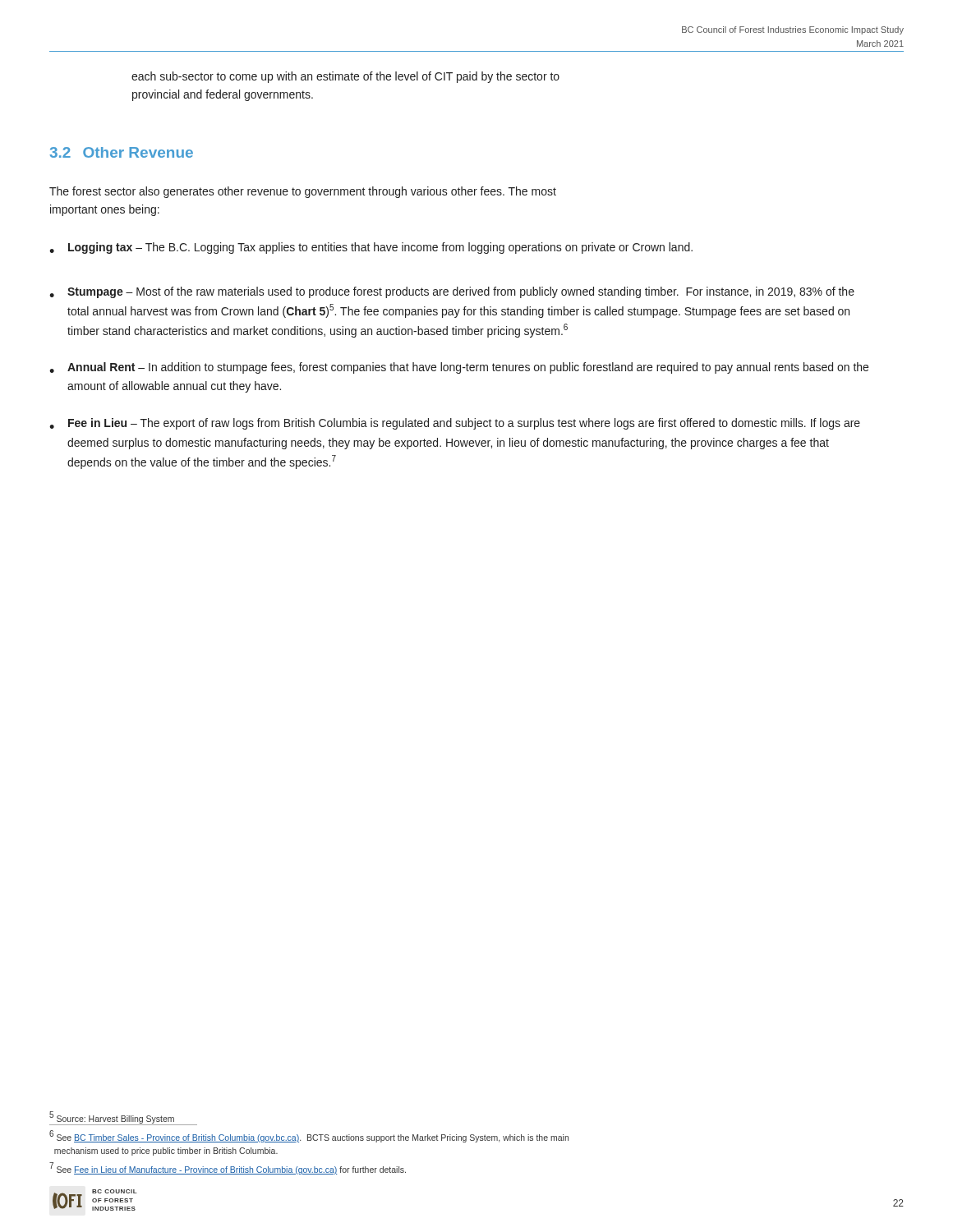Find the footnote that says "6 See BC"
This screenshot has height=1232, width=953.
click(x=309, y=1143)
